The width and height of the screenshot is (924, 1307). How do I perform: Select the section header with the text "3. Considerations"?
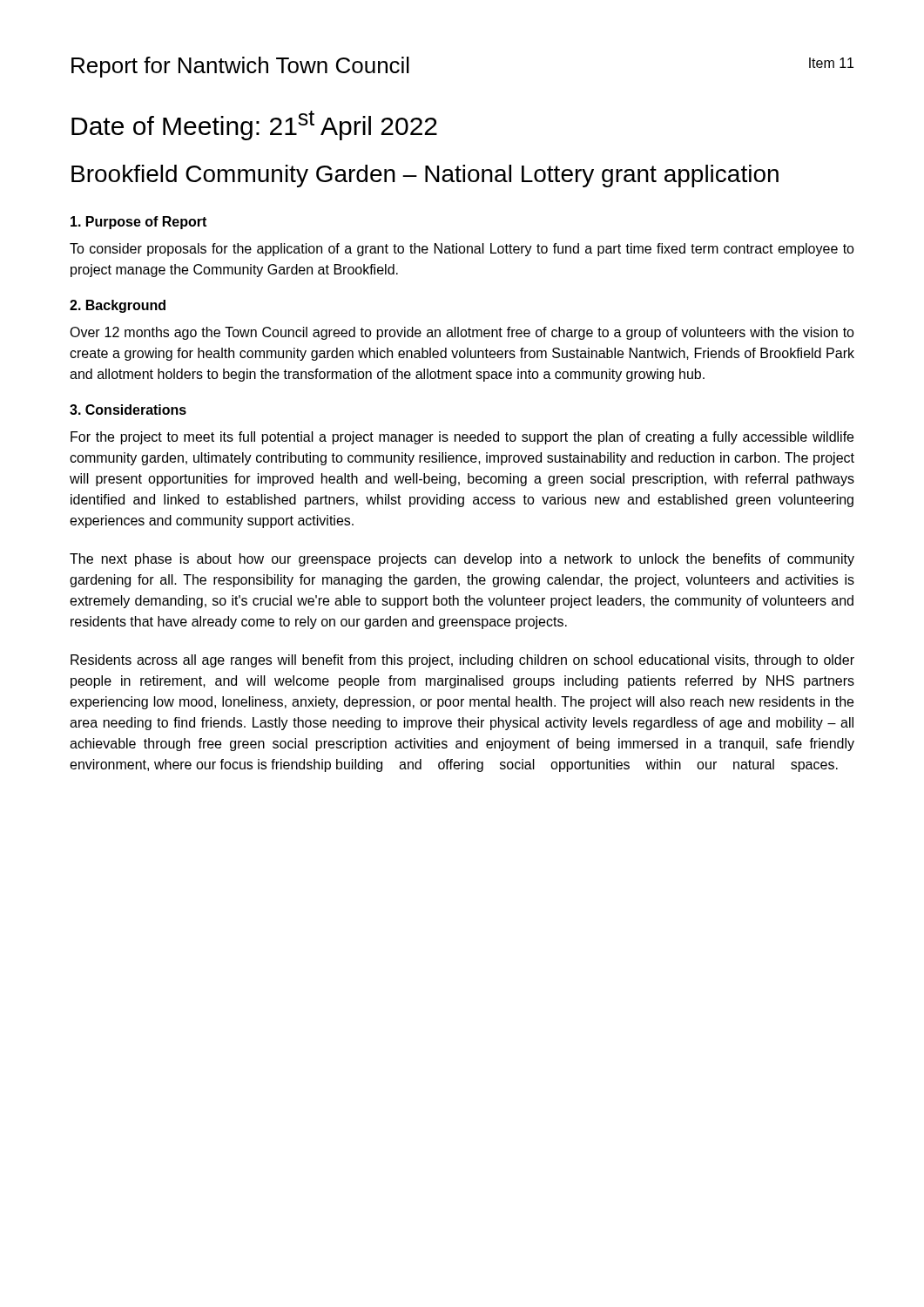pos(128,410)
